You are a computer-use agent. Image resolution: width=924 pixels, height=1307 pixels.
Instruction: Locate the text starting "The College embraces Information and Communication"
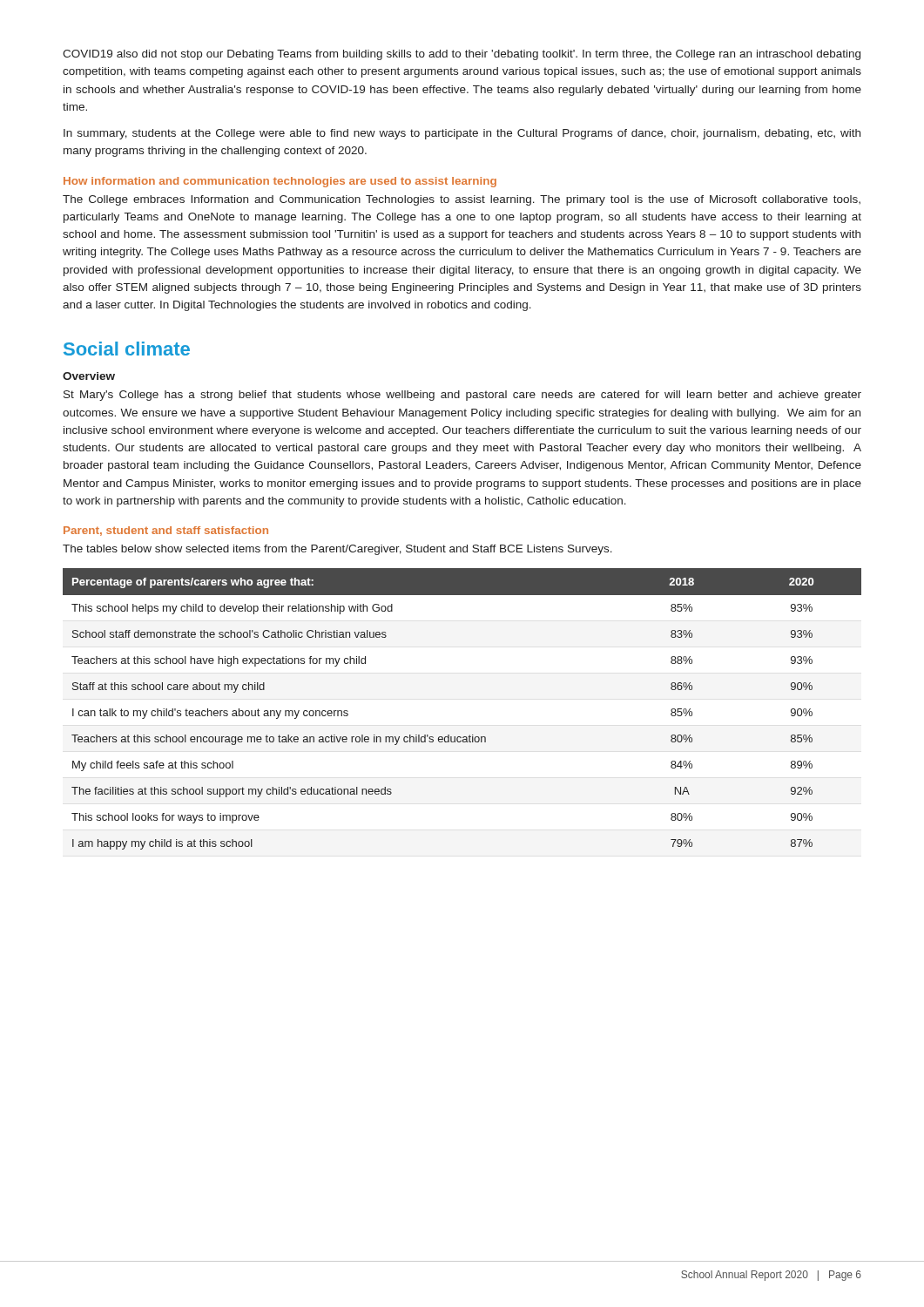(x=462, y=252)
